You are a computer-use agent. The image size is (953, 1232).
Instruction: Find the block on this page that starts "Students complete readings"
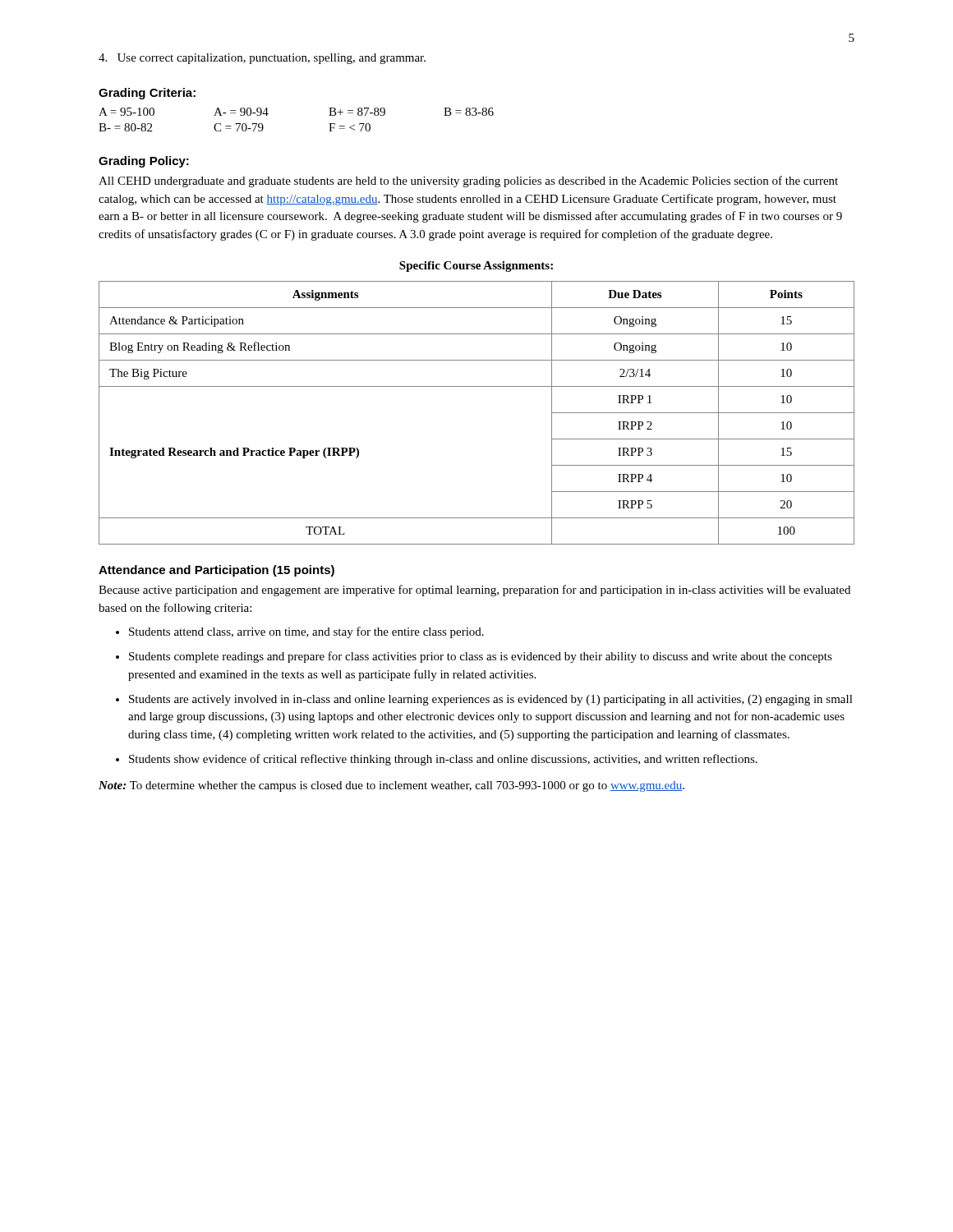[480, 665]
